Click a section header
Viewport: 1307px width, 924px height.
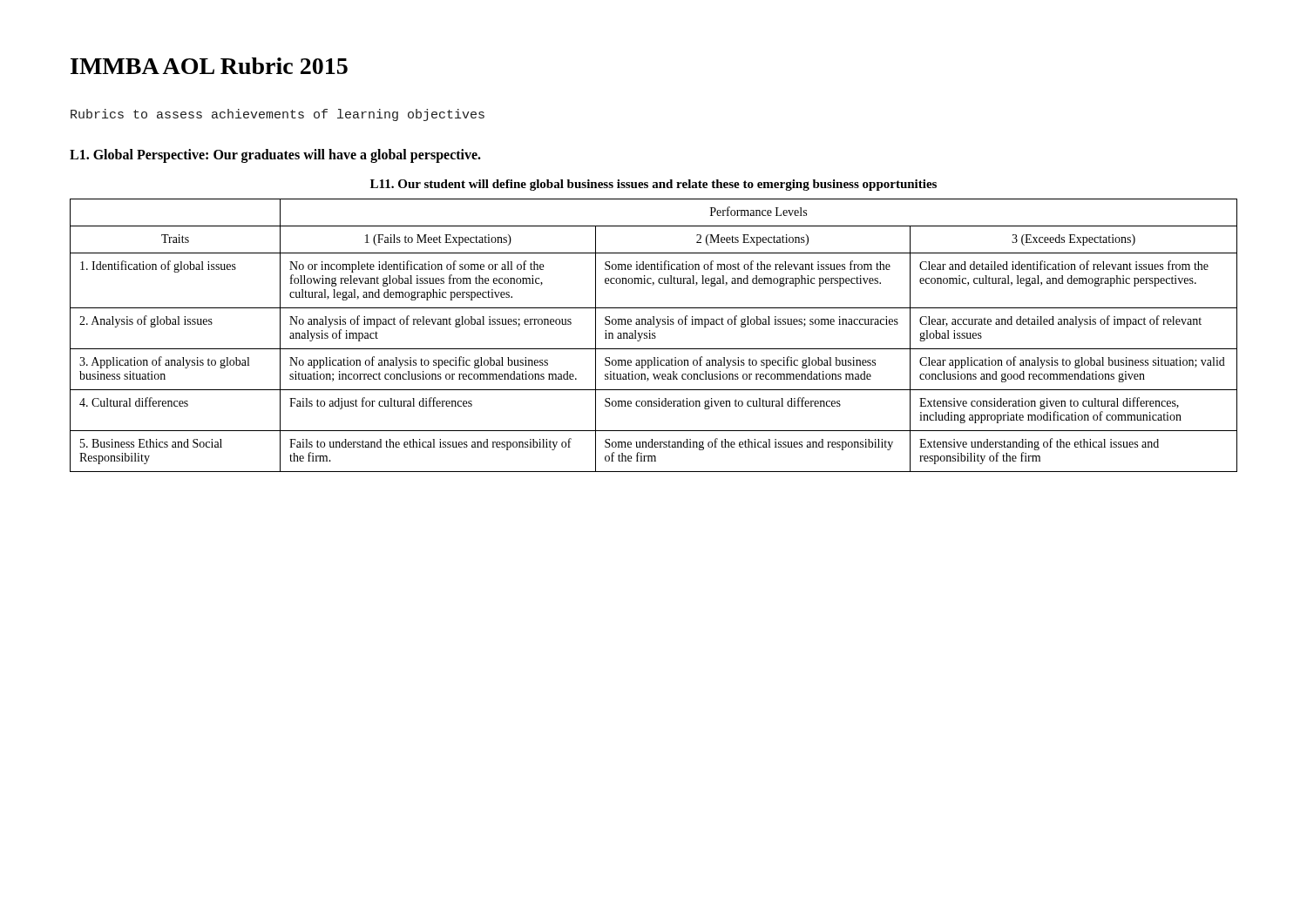pos(275,155)
